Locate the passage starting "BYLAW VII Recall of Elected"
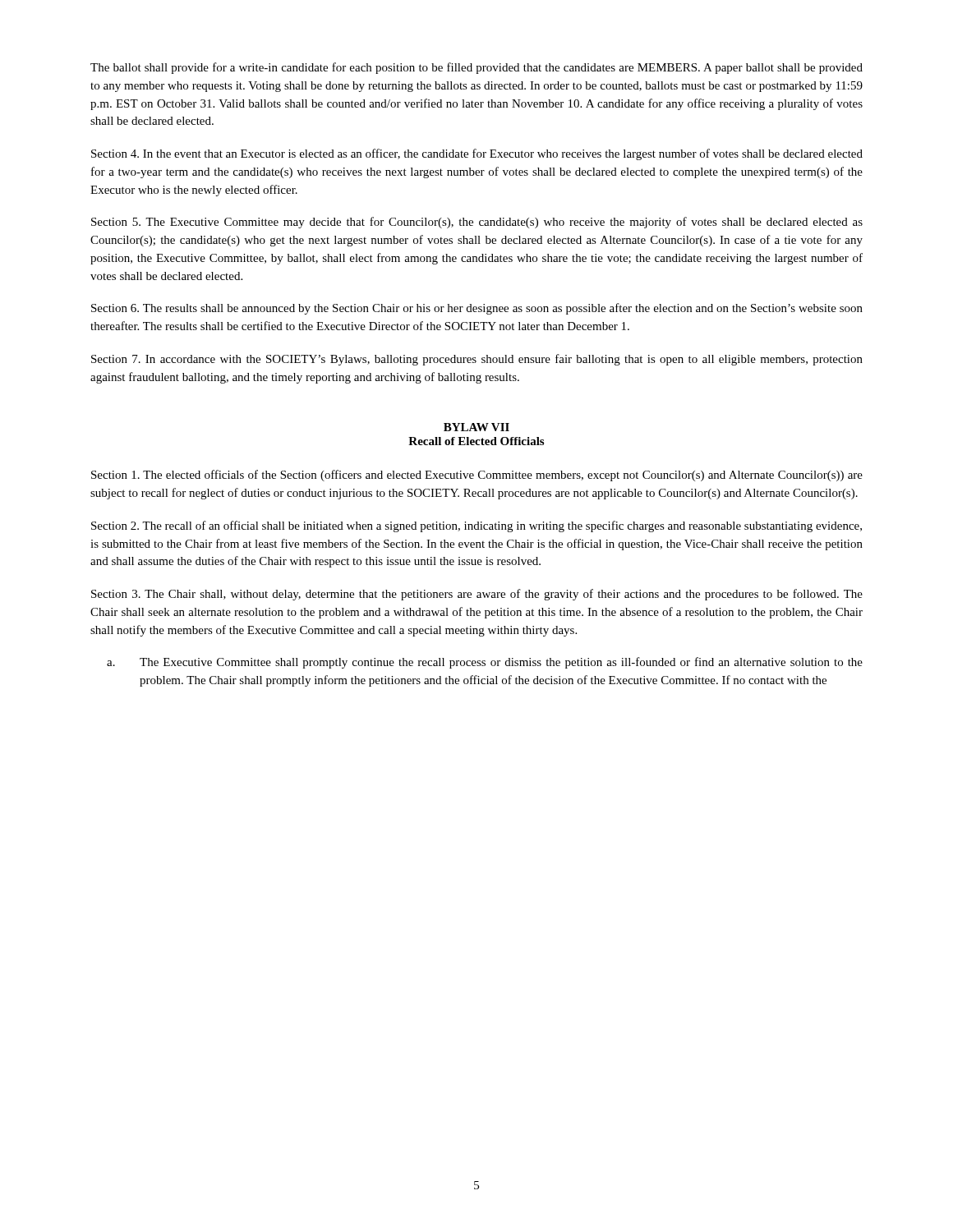The width and height of the screenshot is (953, 1232). pos(476,434)
